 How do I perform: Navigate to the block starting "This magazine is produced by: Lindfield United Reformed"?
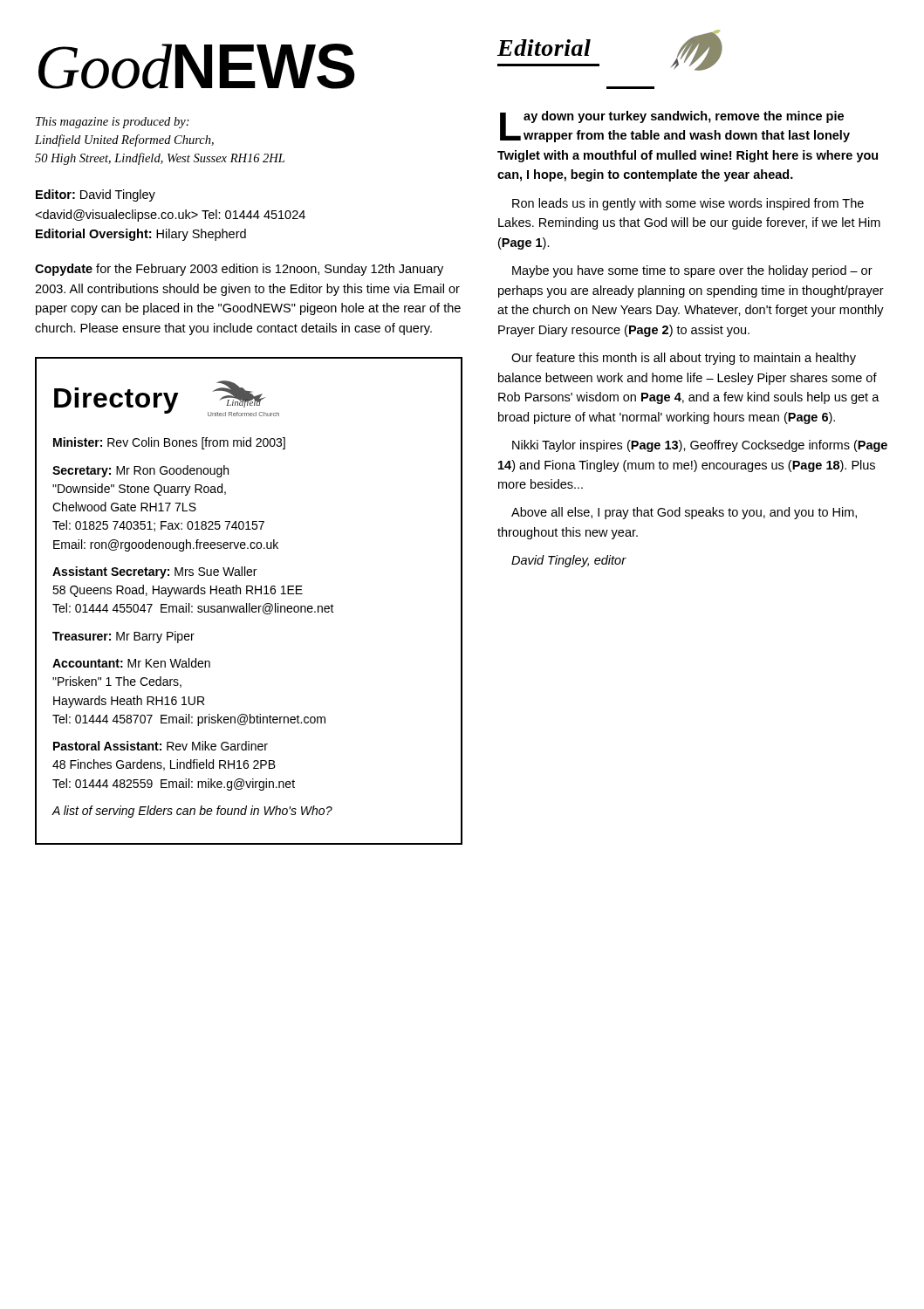click(x=160, y=140)
